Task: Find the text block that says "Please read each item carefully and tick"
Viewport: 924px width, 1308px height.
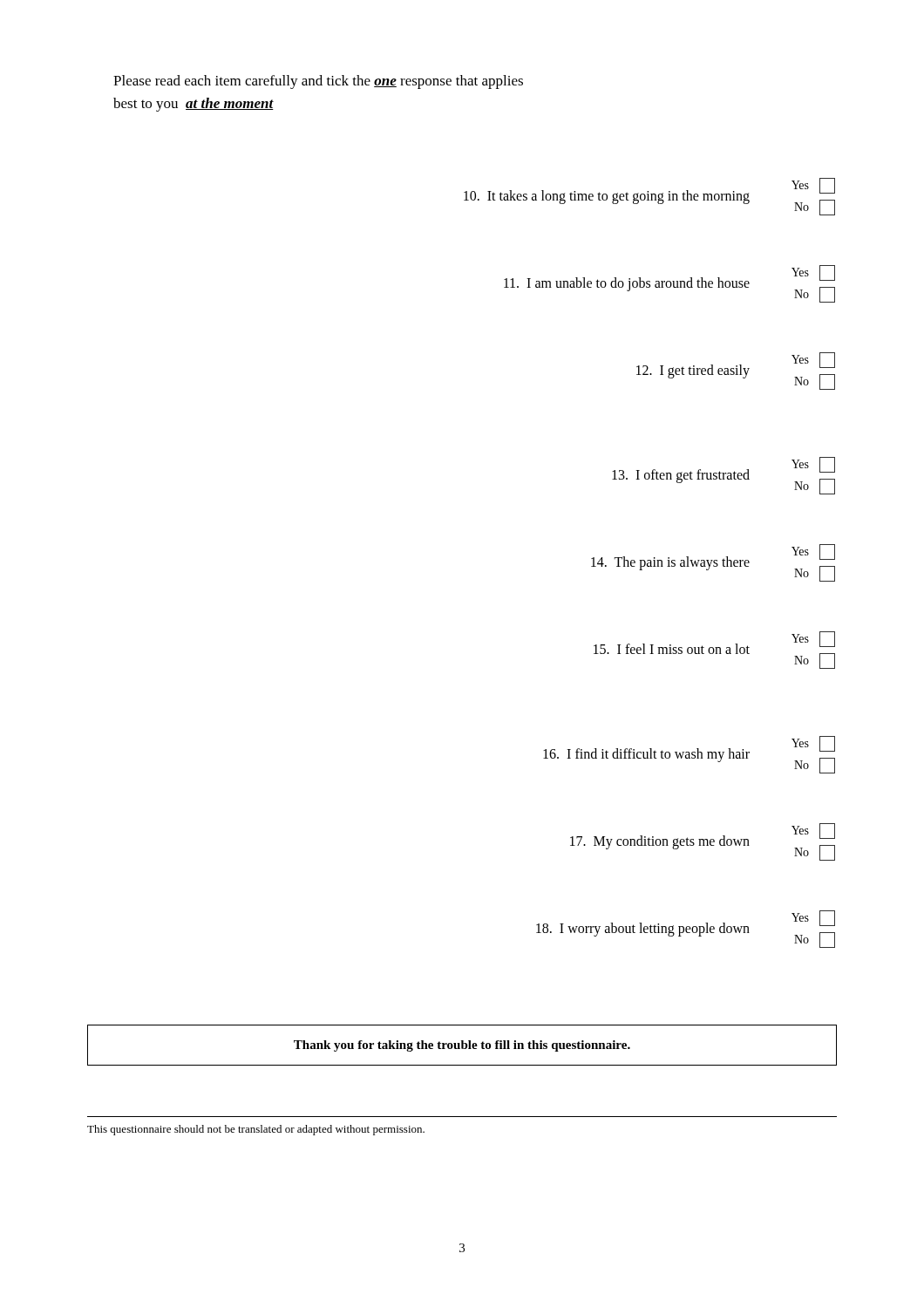Action: pos(318,92)
